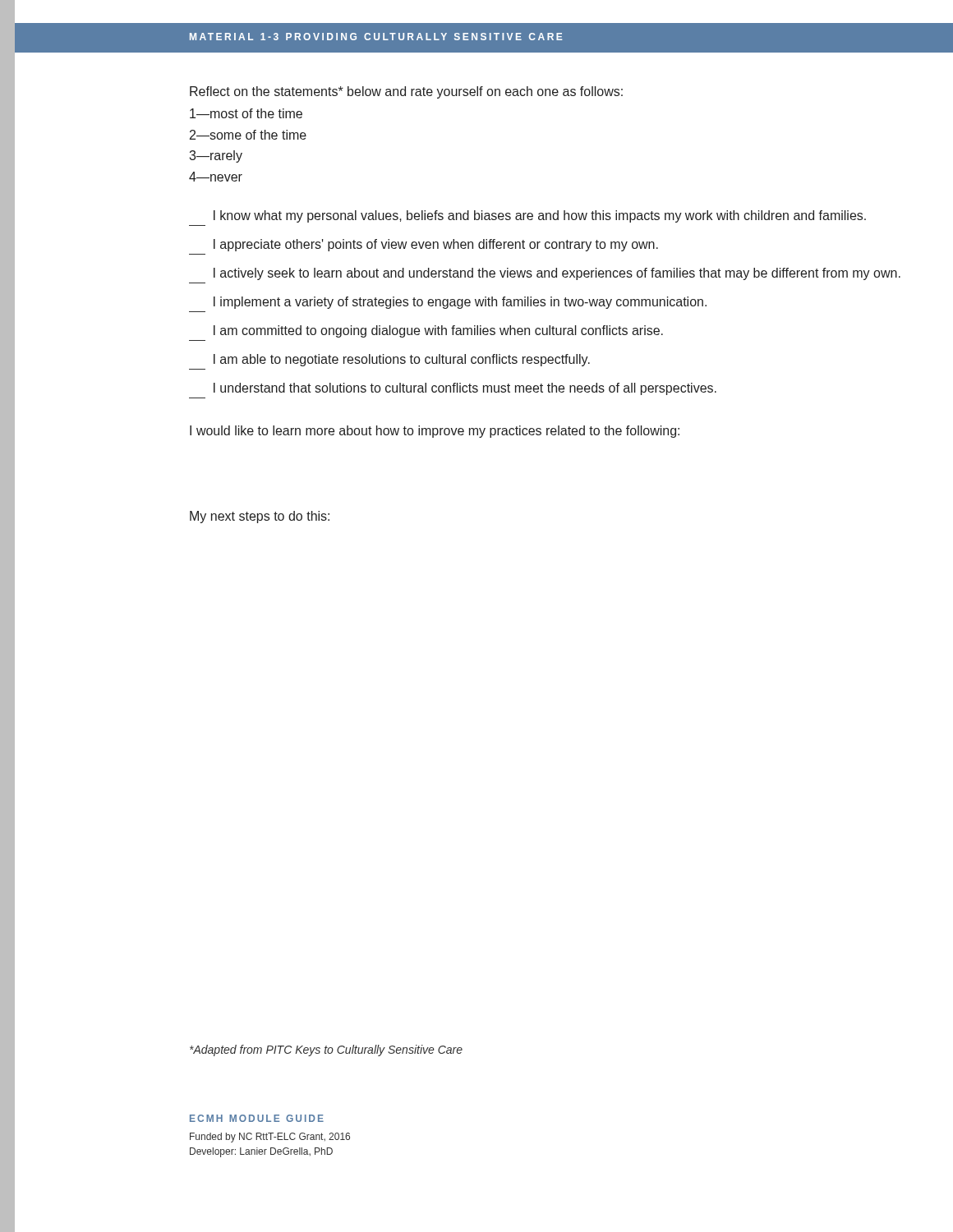Select the list item containing "I know what my"

coord(528,216)
